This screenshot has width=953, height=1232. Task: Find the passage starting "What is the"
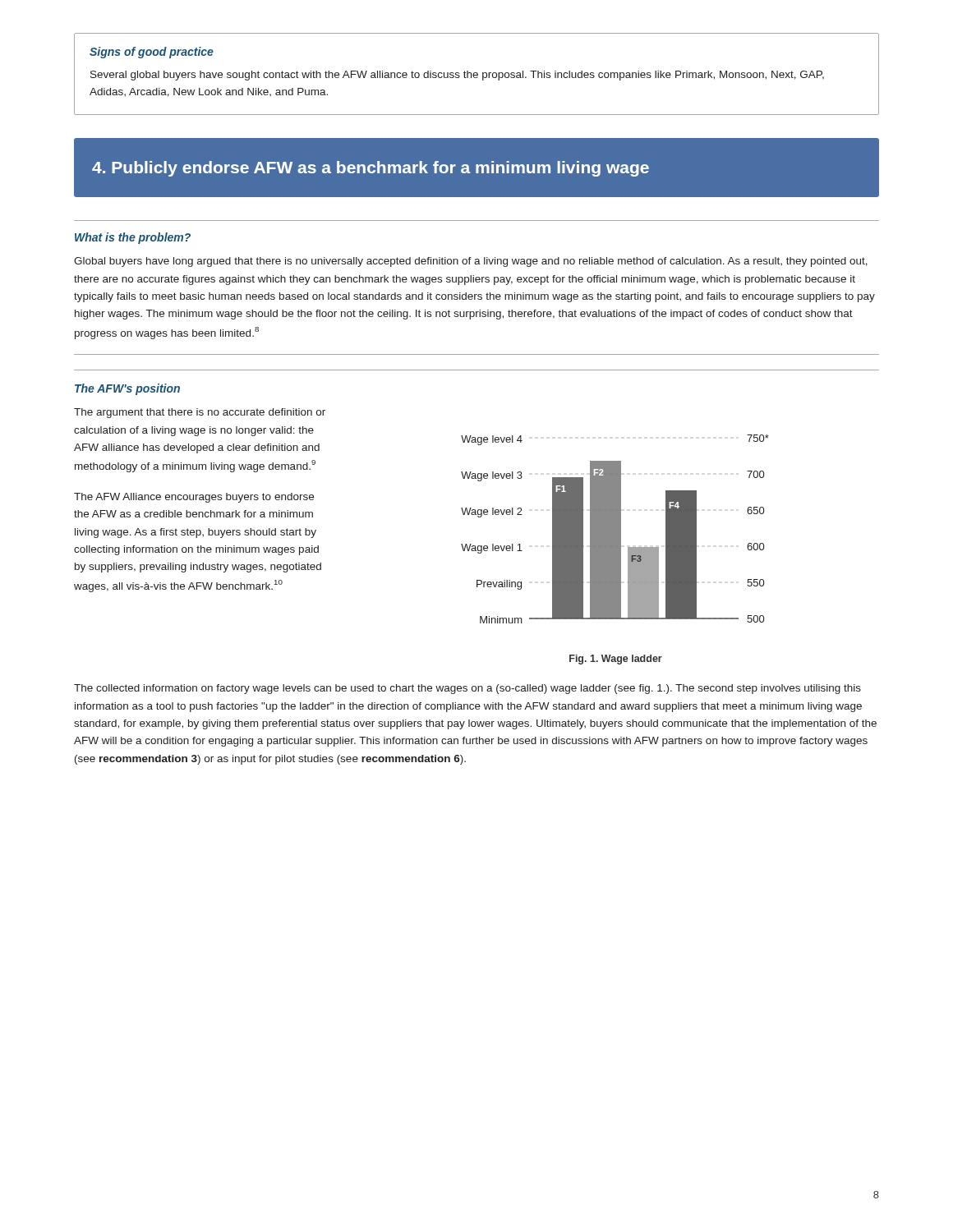point(132,238)
